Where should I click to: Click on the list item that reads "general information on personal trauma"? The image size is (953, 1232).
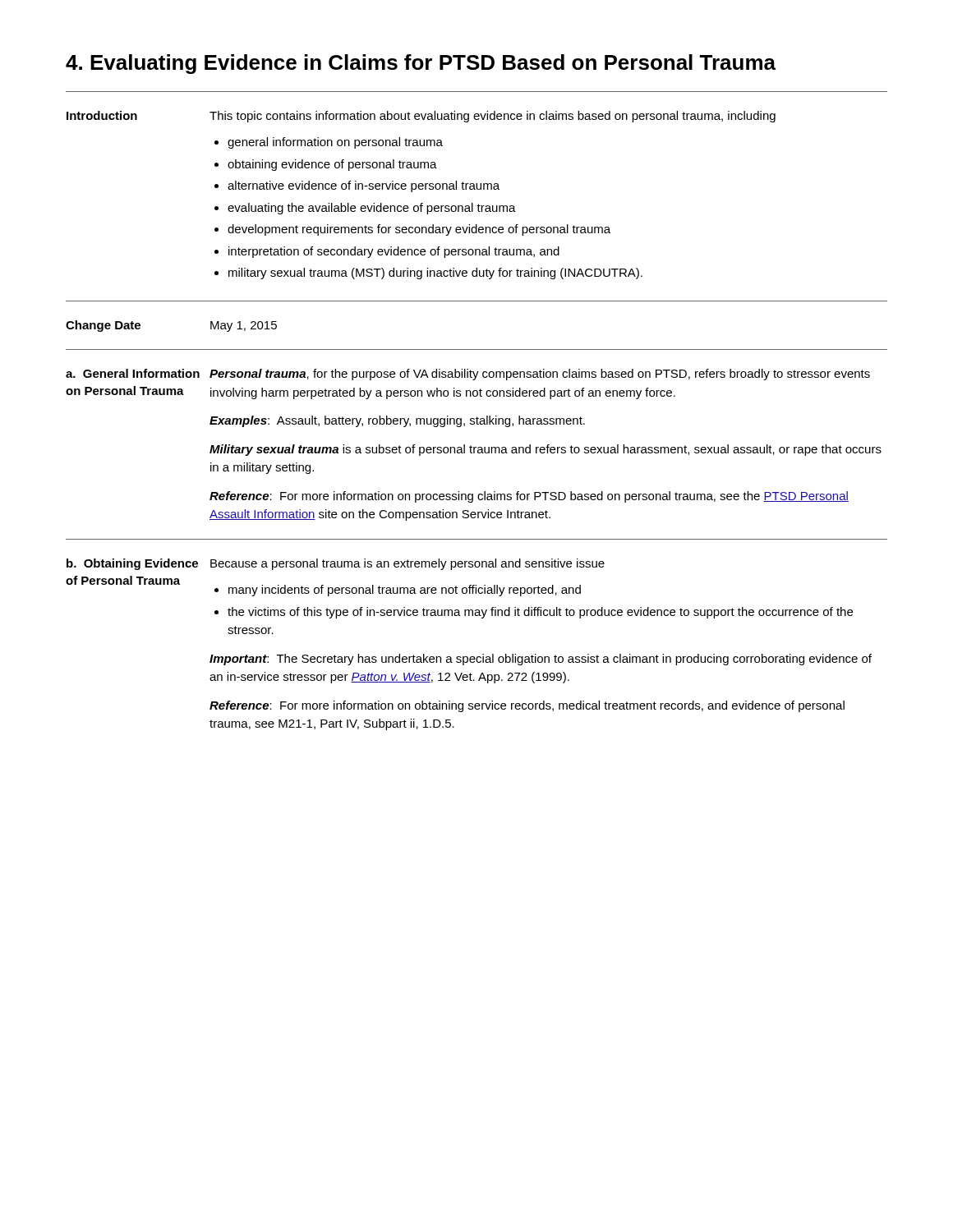pyautogui.click(x=335, y=142)
